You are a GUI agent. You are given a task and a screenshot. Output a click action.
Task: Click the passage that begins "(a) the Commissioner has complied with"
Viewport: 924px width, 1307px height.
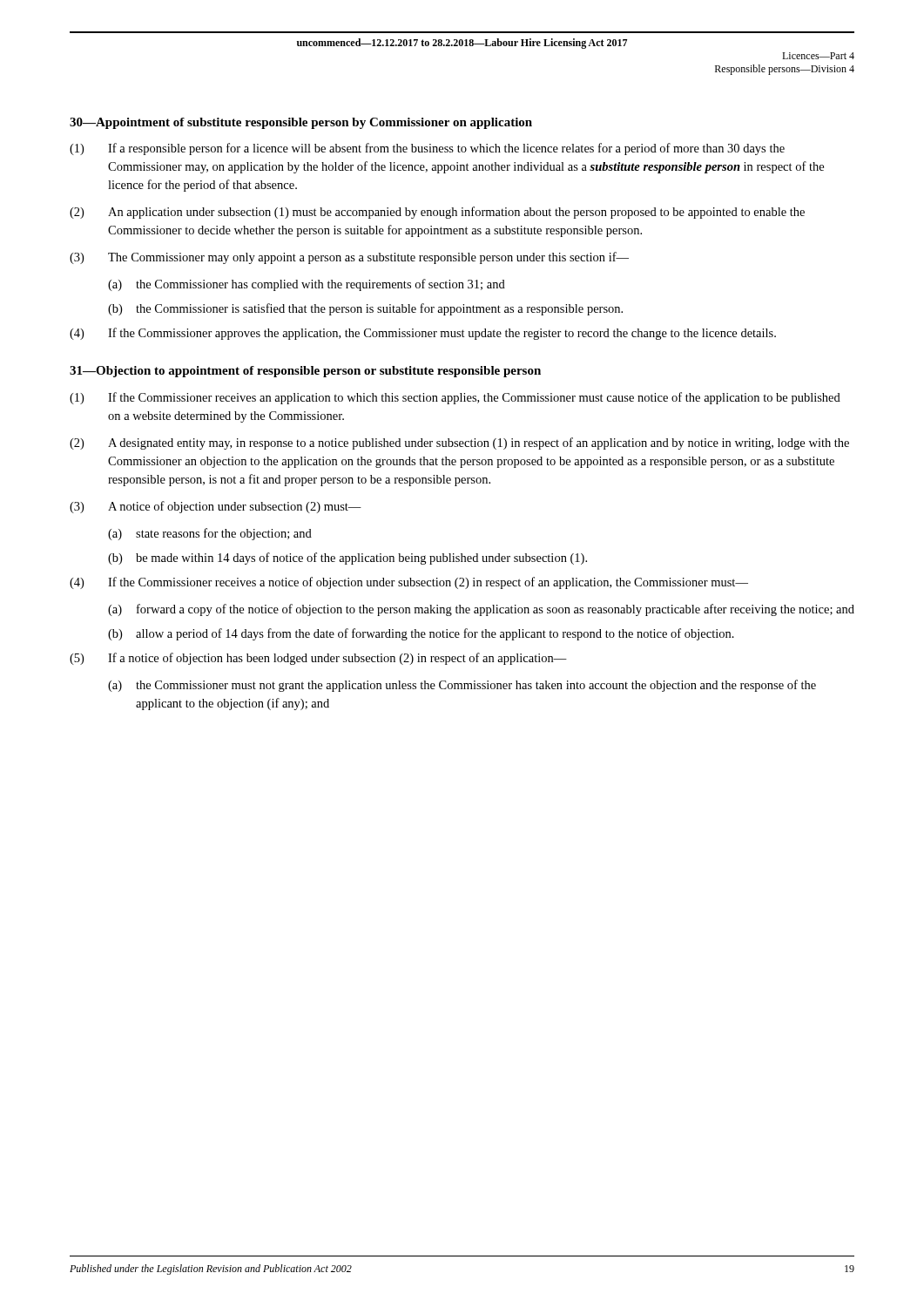point(481,285)
